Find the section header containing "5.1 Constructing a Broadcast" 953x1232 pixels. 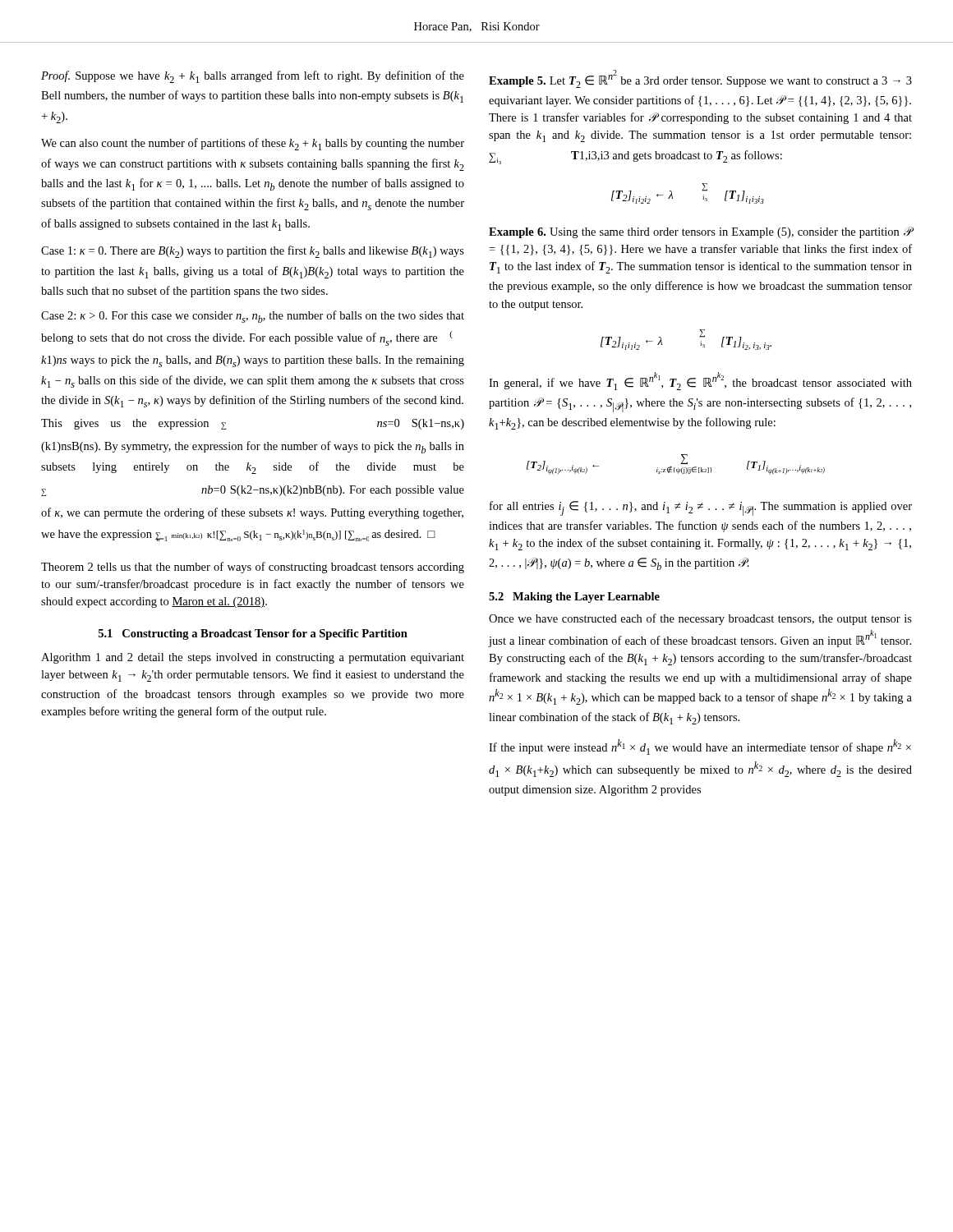pyautogui.click(x=253, y=634)
